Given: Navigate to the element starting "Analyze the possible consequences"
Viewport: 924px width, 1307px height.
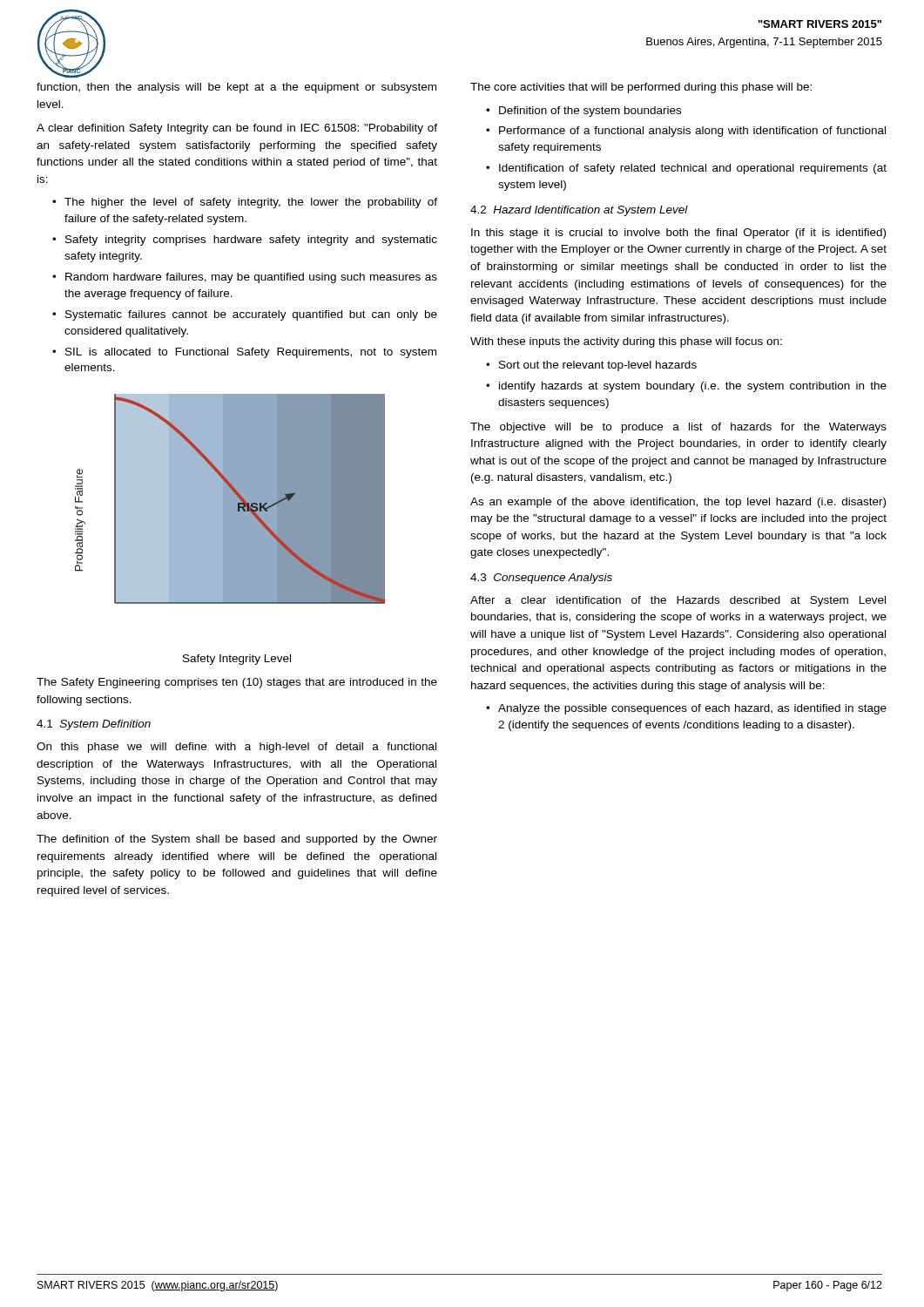Looking at the screenshot, I should tap(692, 716).
